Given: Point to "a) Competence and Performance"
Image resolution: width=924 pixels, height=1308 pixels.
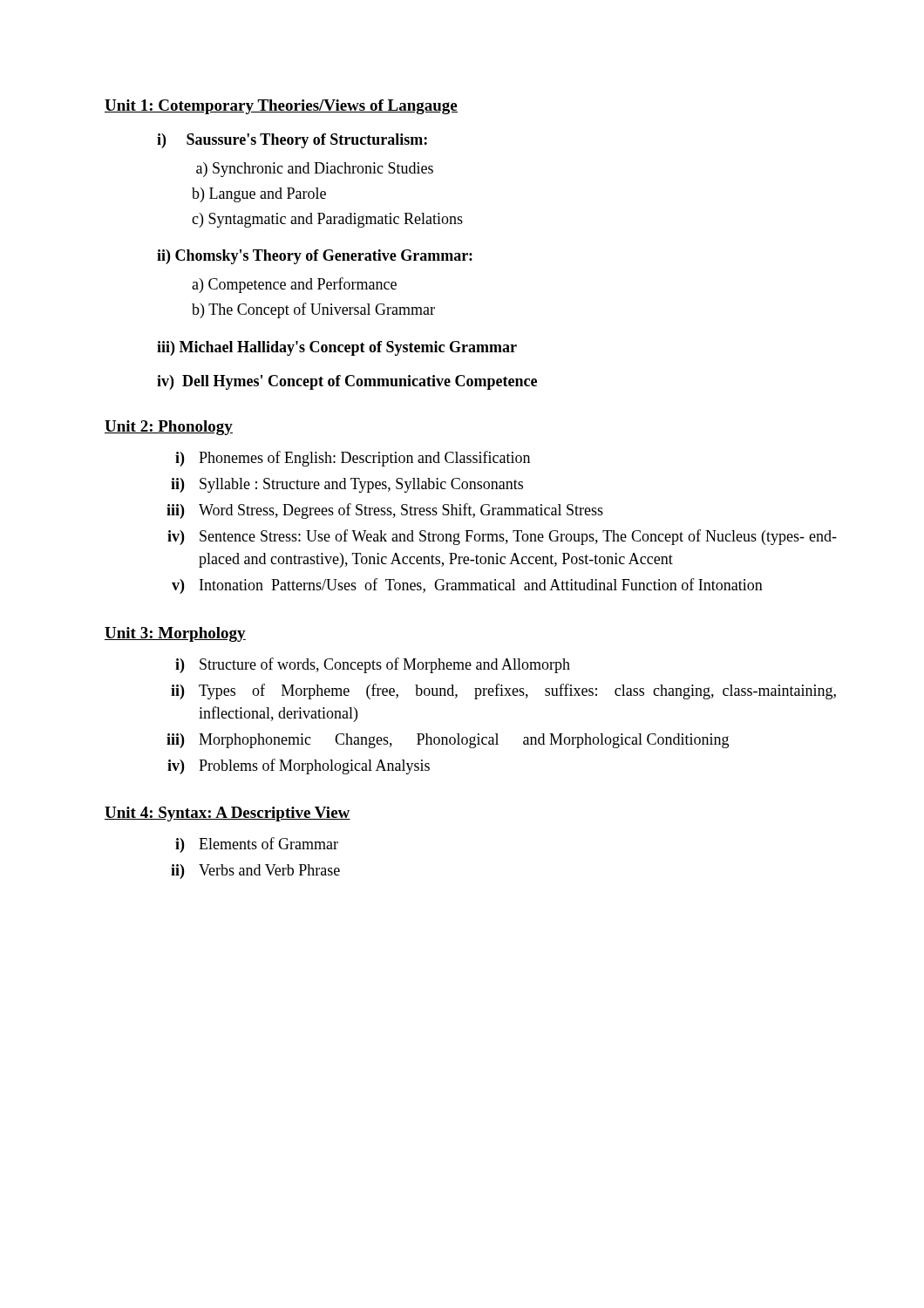Looking at the screenshot, I should pos(294,285).
